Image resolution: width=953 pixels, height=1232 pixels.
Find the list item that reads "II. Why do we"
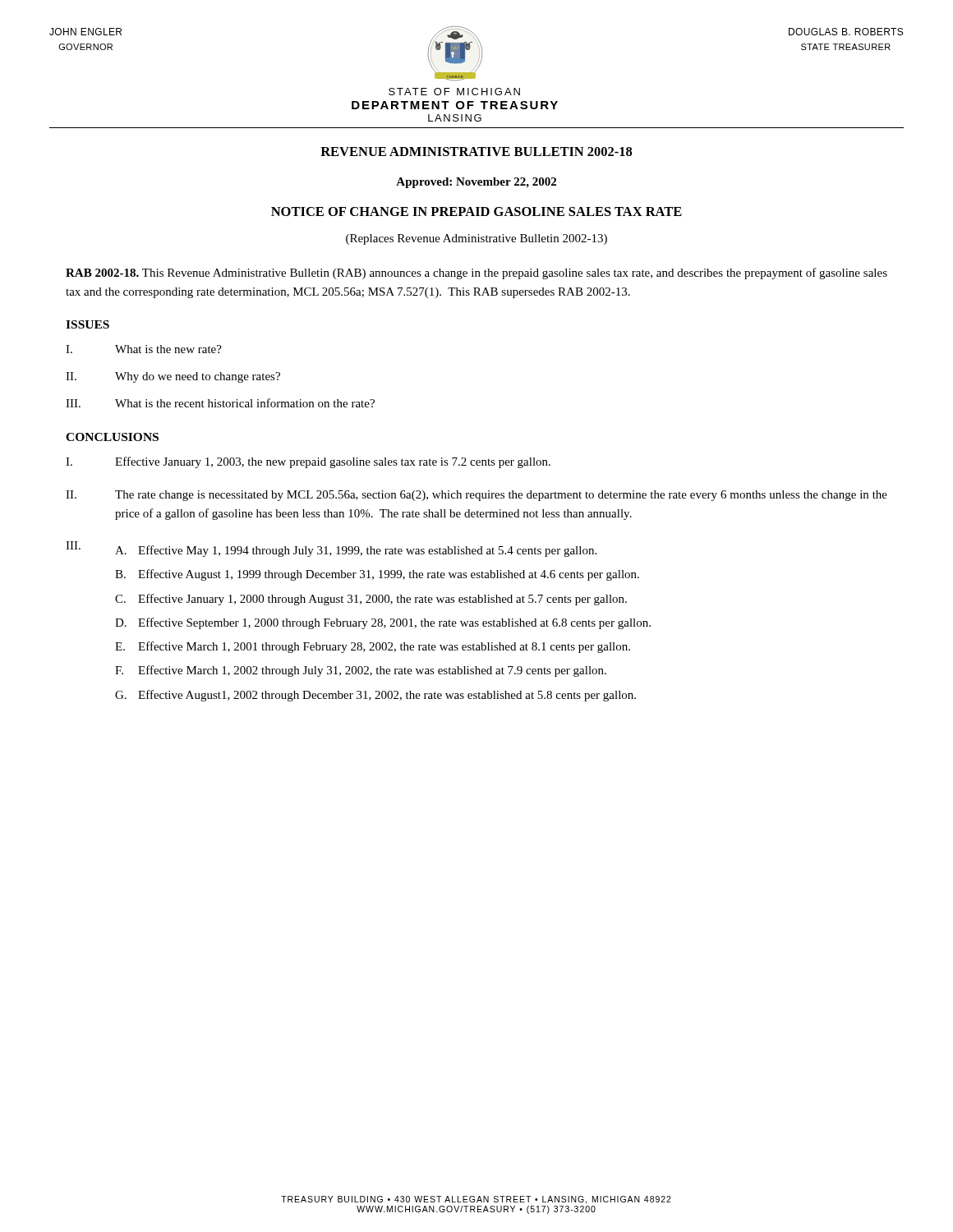pos(173,377)
